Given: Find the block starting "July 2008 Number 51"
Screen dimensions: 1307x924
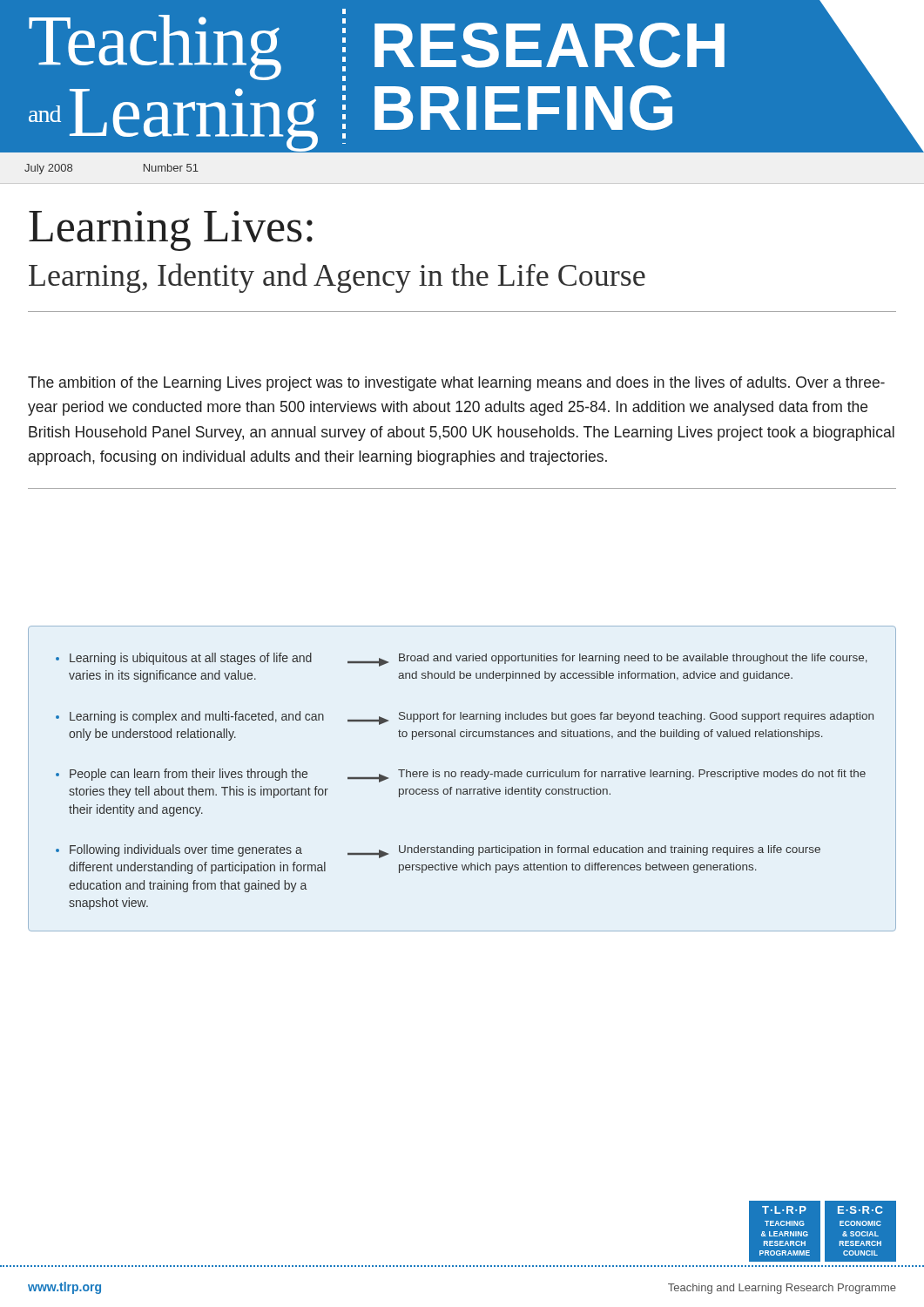Looking at the screenshot, I should [54, 169].
